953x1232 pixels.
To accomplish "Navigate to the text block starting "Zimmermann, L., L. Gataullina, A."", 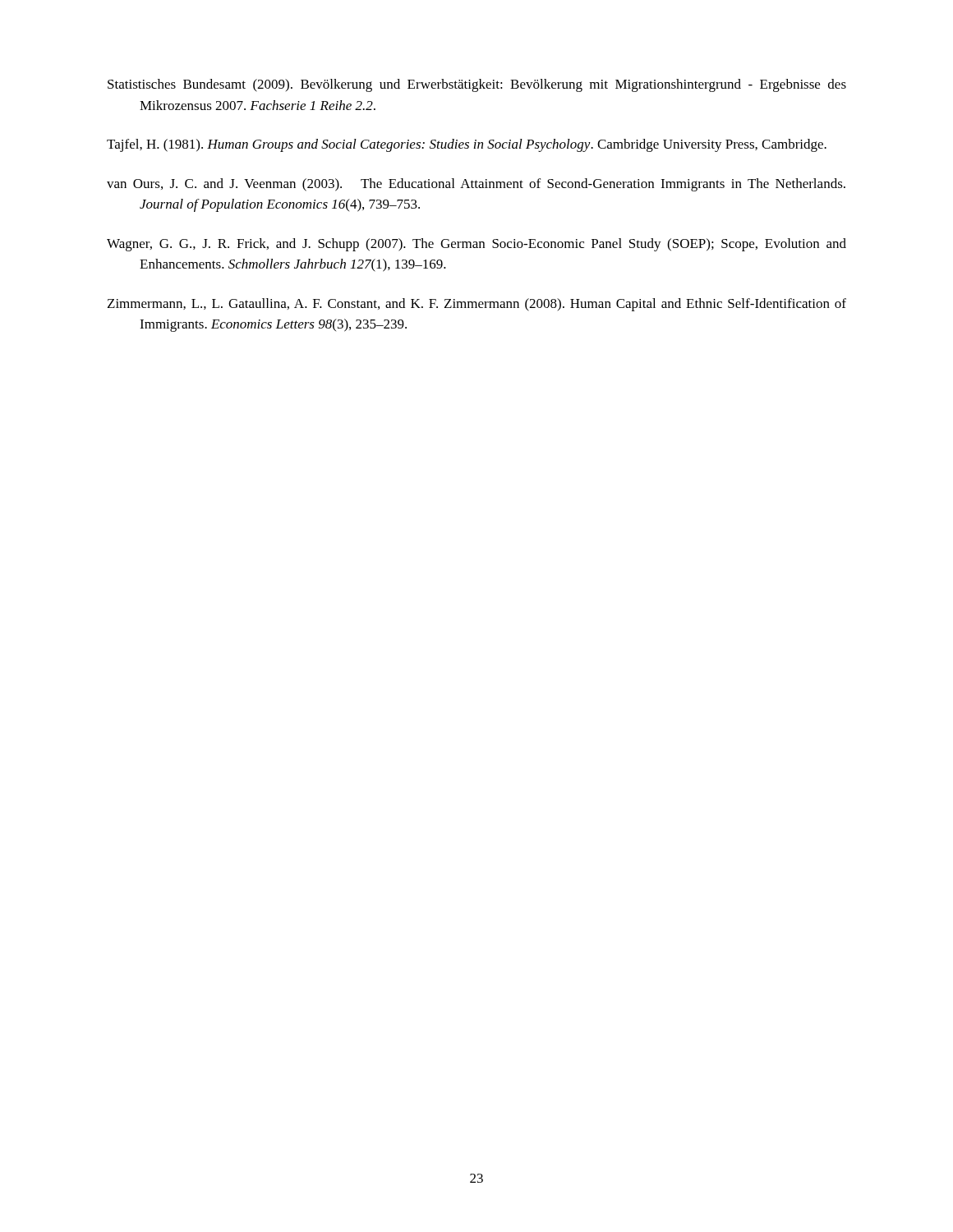I will pos(476,314).
